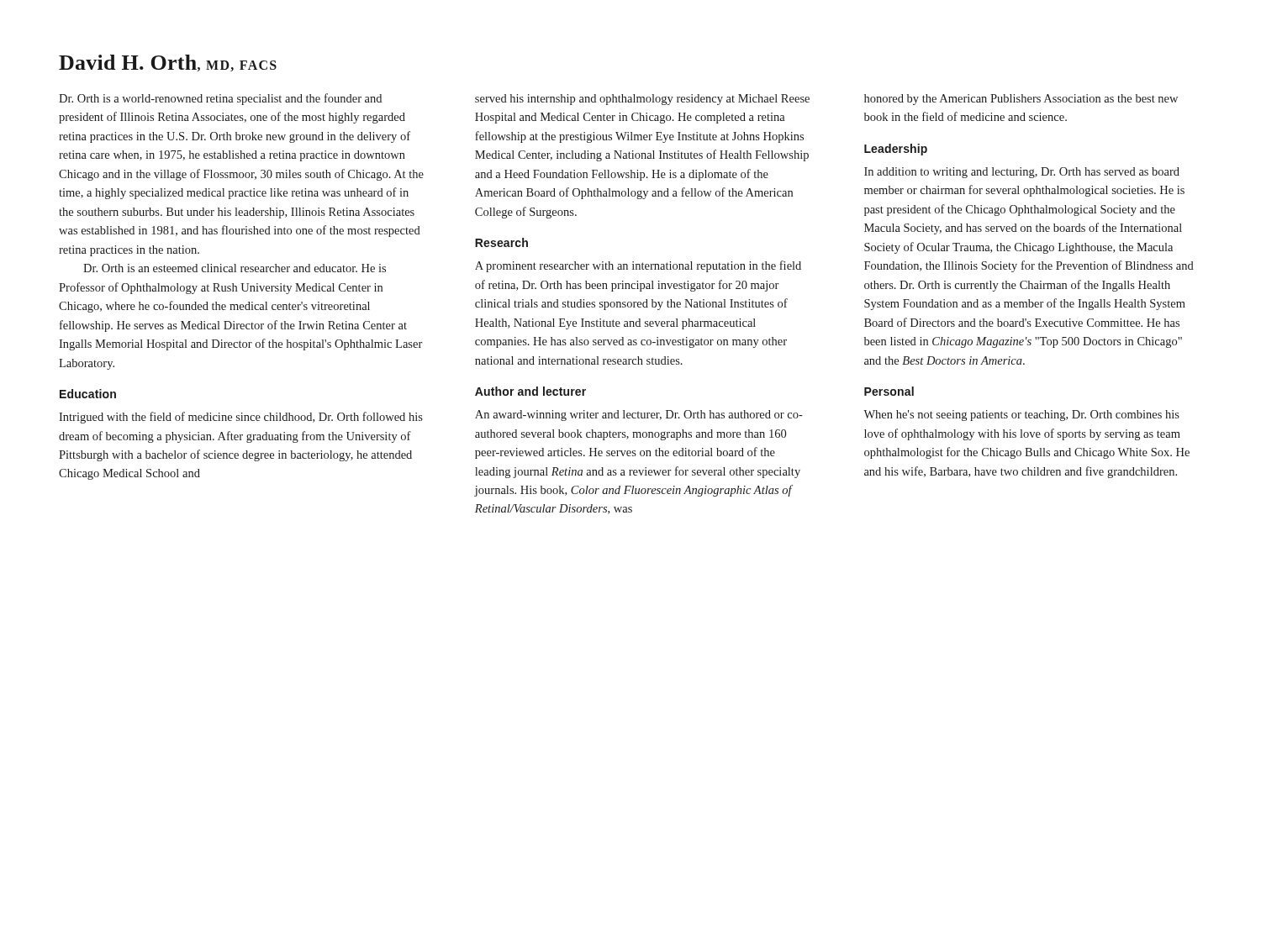1261x952 pixels.
Task: Locate the block of text that opens with "A prominent researcher with an inter­national reputation in"
Action: click(644, 313)
